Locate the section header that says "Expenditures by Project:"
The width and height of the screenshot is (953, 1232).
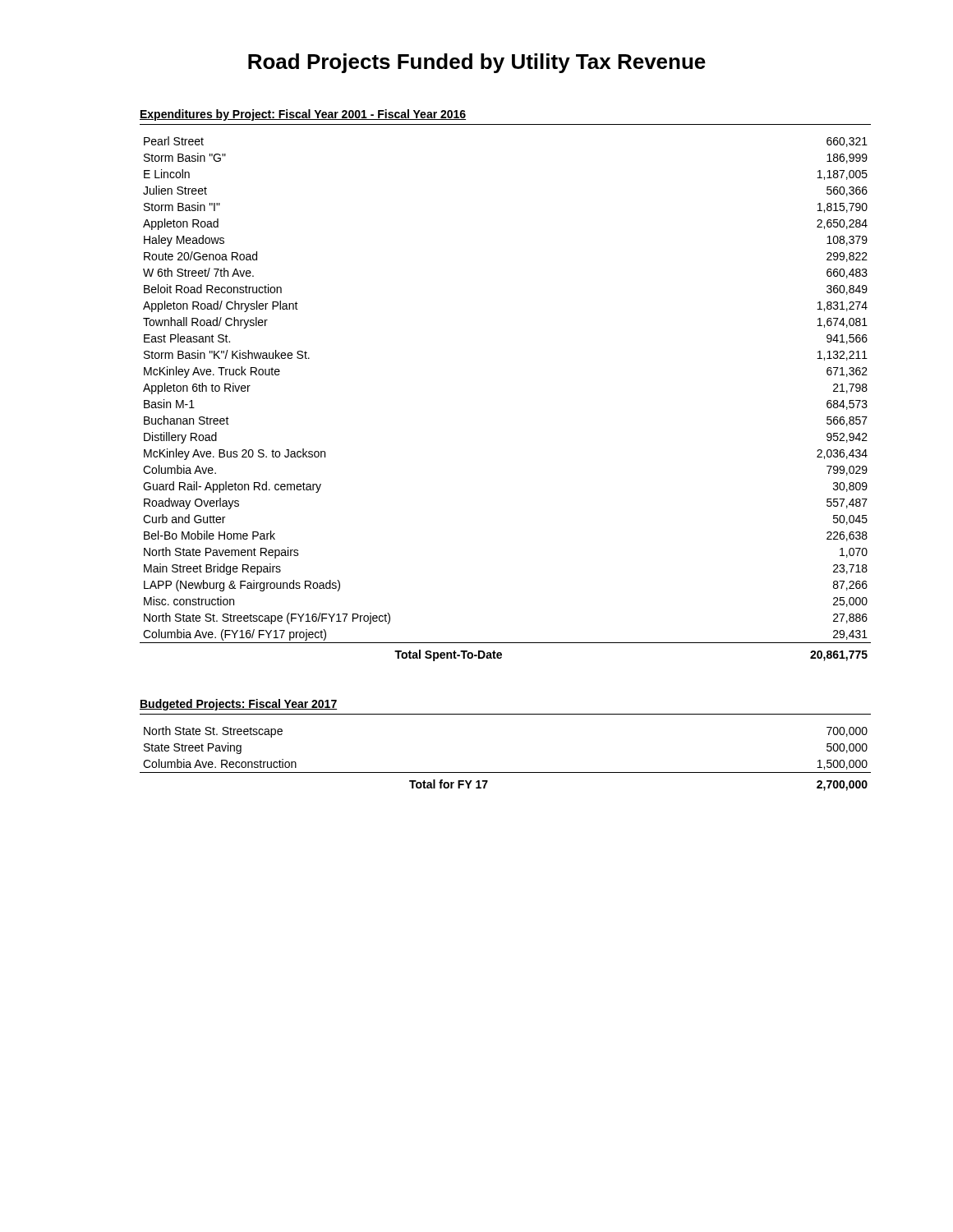(303, 114)
